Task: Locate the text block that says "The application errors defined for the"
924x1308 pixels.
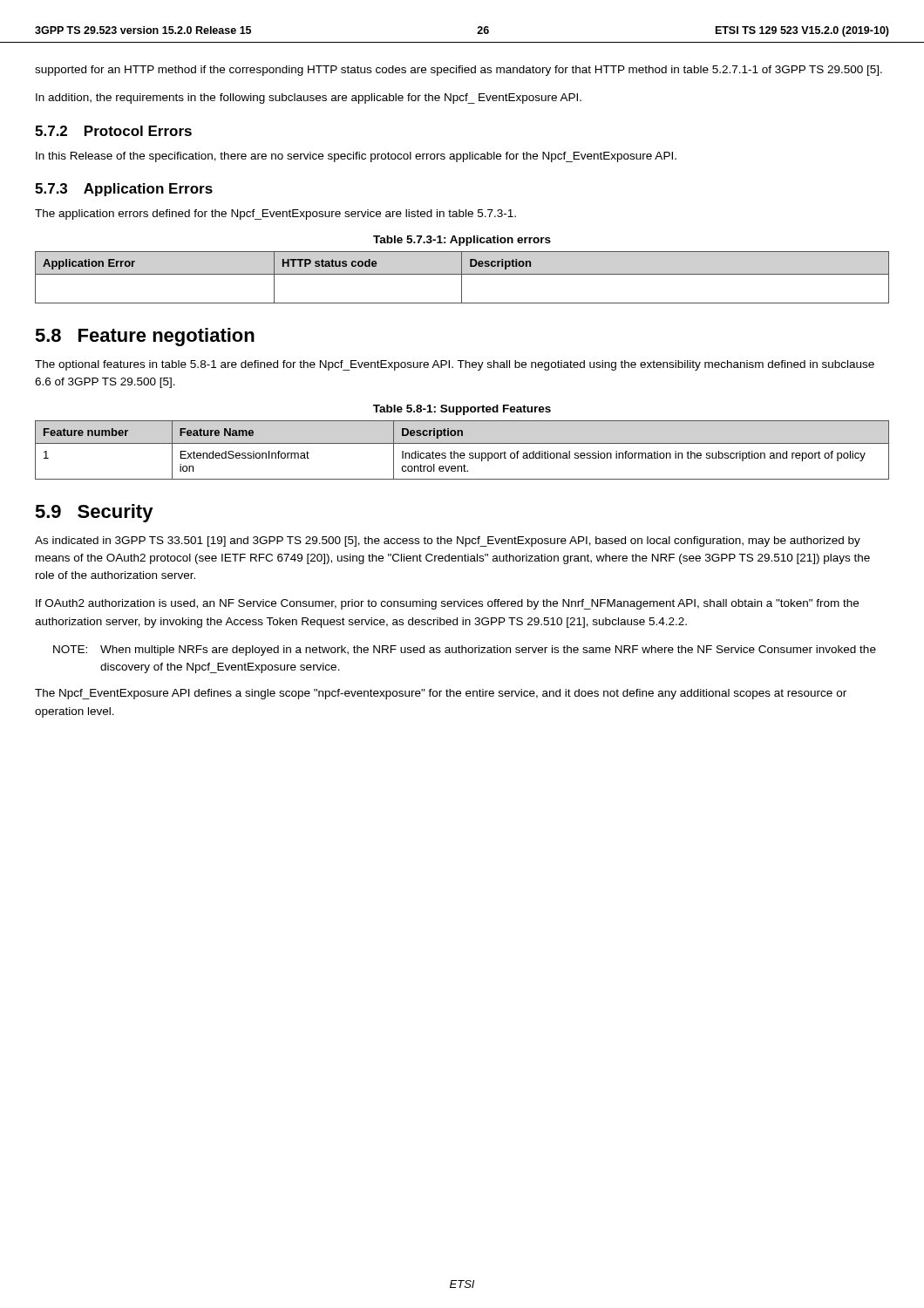Action: click(276, 213)
